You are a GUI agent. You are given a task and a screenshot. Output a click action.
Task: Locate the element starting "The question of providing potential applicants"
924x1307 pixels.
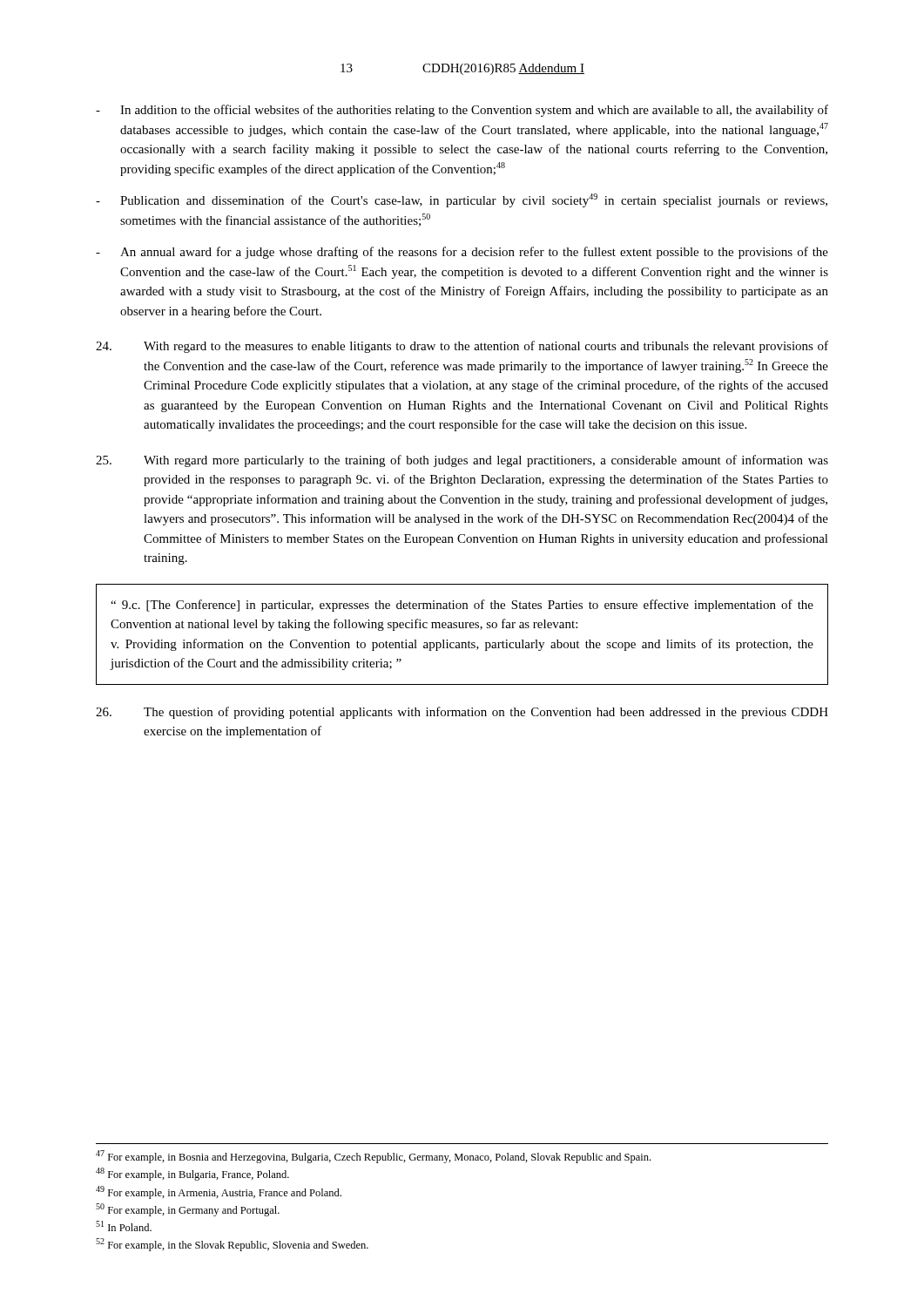click(462, 721)
